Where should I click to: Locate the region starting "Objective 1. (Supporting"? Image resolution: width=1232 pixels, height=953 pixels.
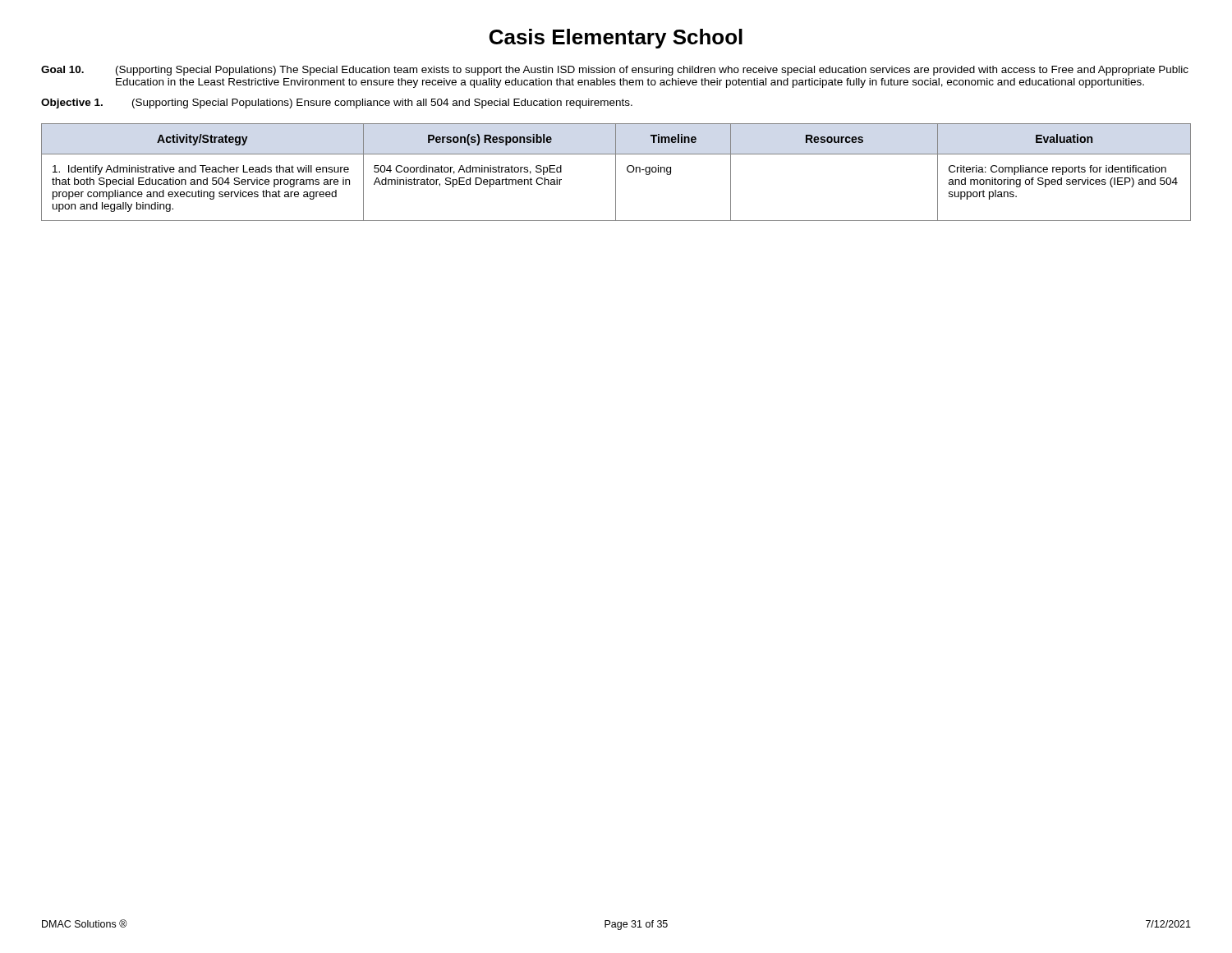[x=616, y=102]
